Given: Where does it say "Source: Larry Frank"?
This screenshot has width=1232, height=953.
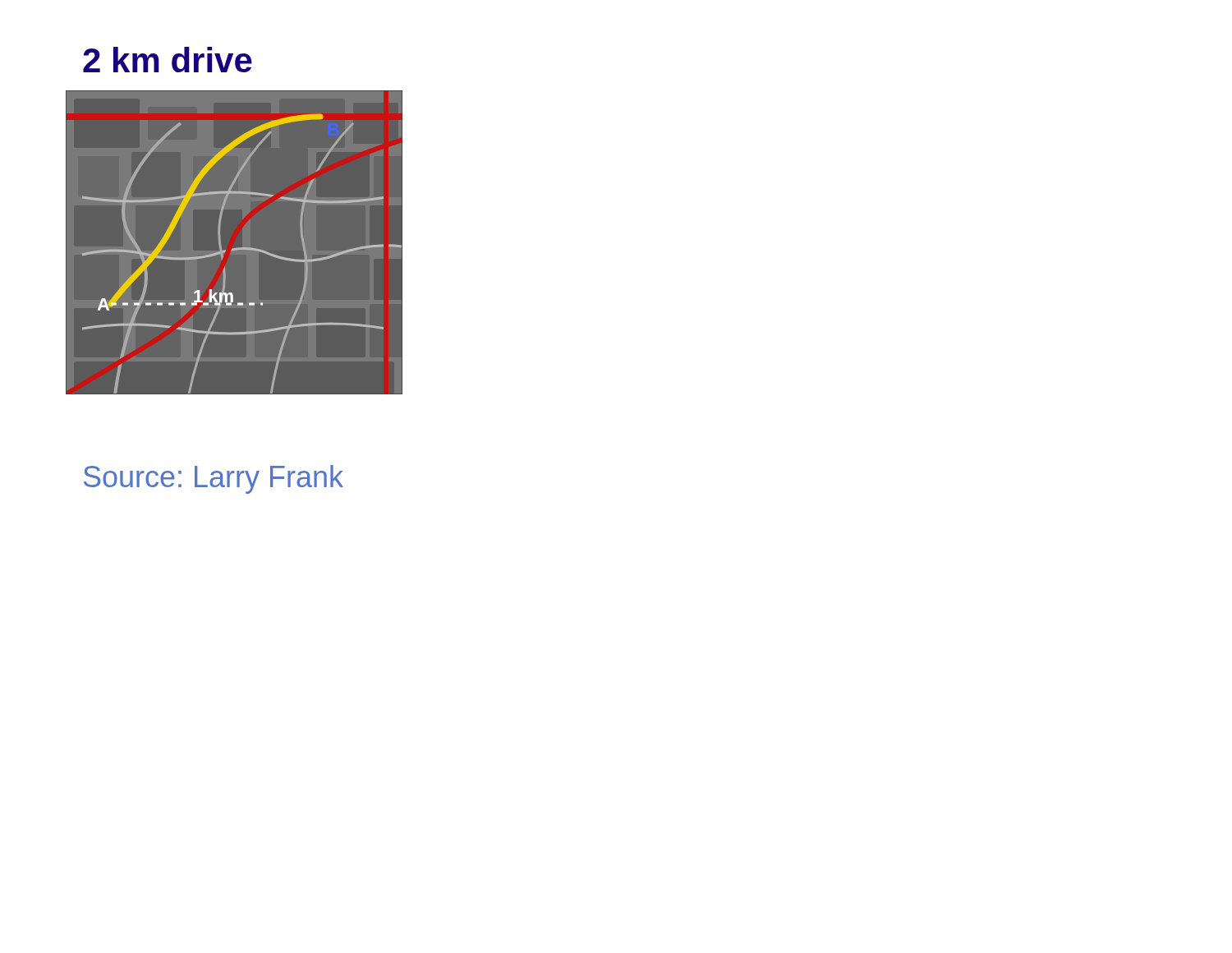Looking at the screenshot, I should pos(213,477).
